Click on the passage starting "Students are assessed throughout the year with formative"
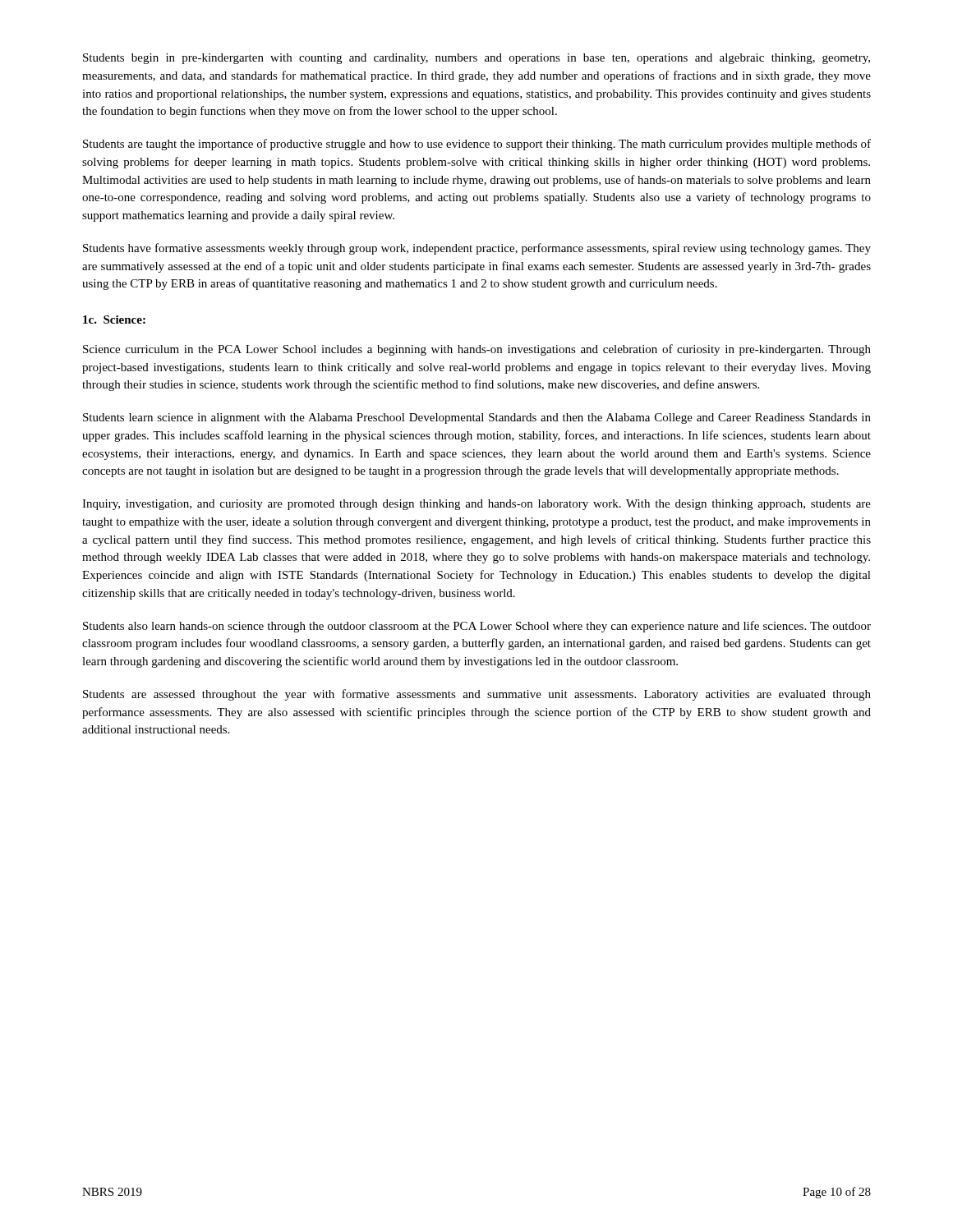 tap(476, 712)
